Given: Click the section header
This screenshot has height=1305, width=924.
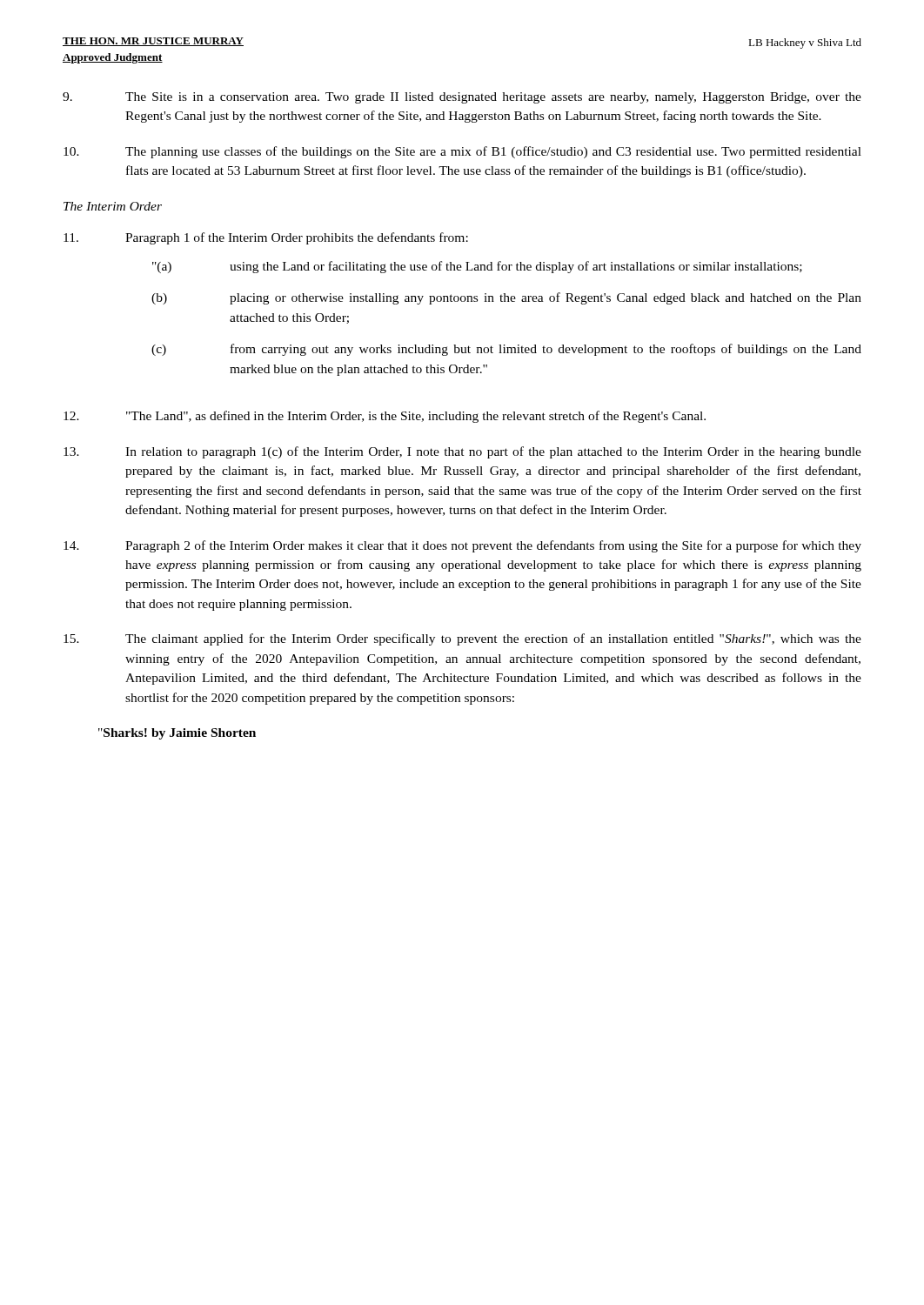Looking at the screenshot, I should coord(112,206).
